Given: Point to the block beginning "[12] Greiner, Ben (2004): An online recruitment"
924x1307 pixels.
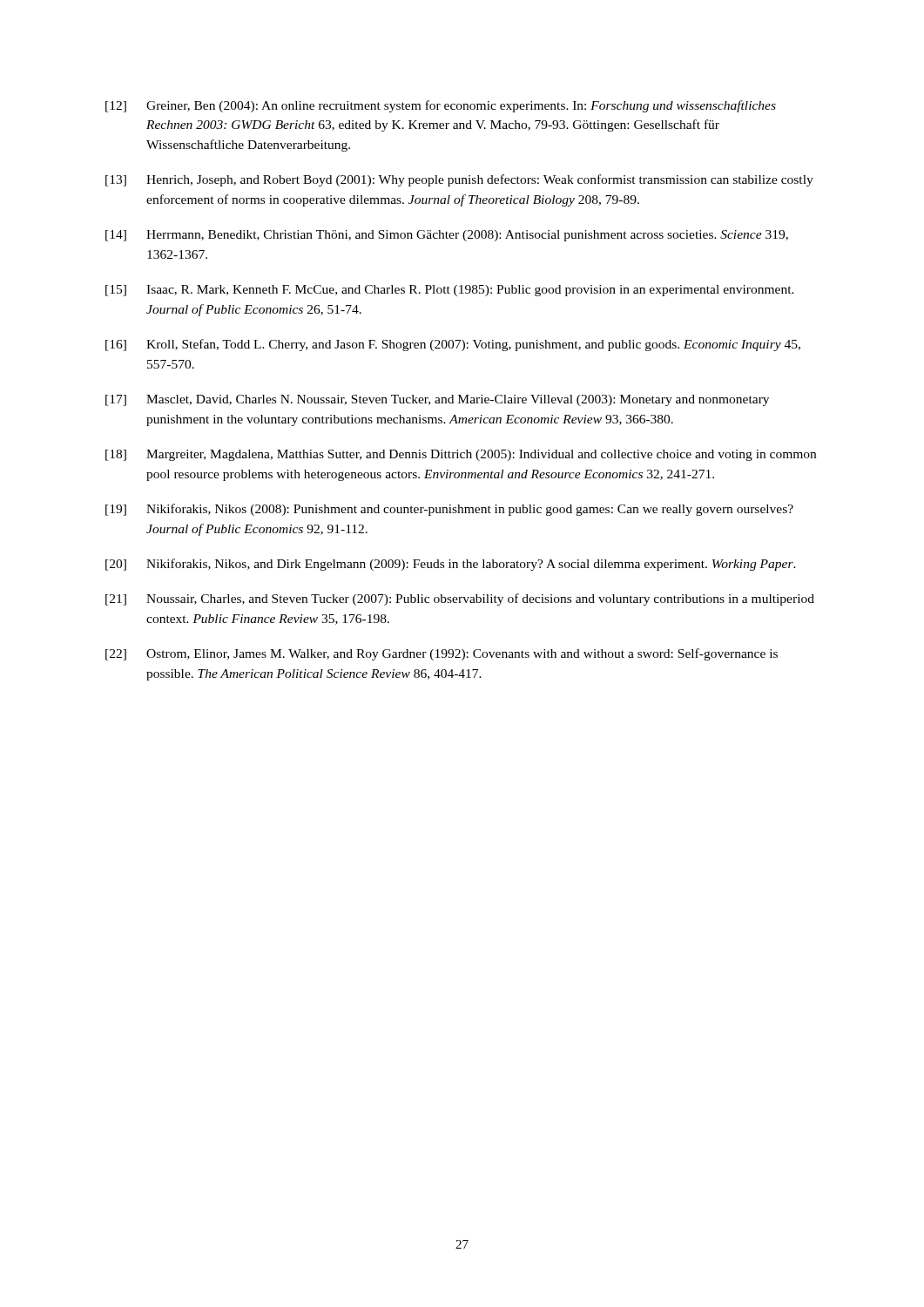Looking at the screenshot, I should (x=462, y=125).
